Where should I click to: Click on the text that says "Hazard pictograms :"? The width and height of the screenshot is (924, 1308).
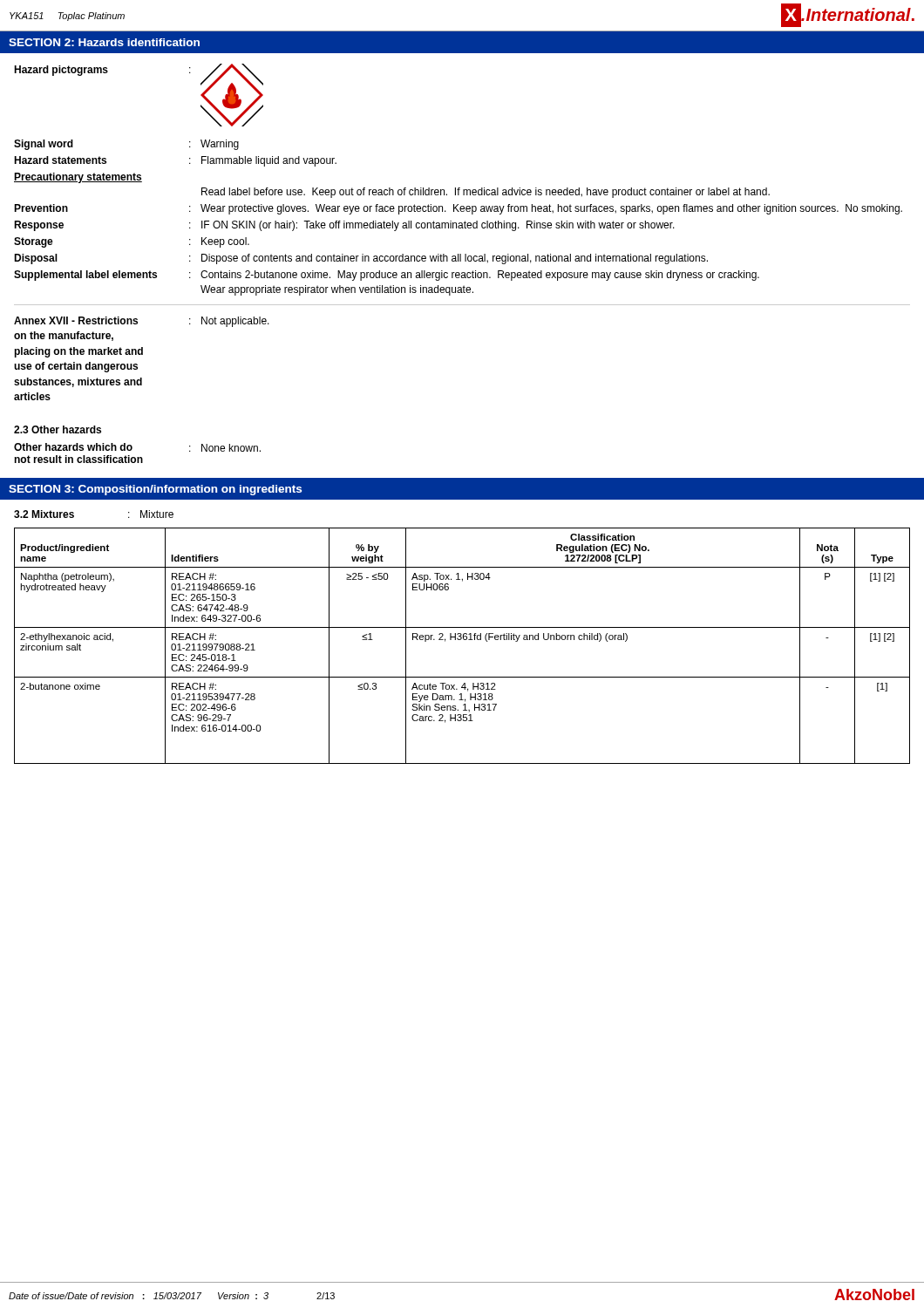click(62, 73)
